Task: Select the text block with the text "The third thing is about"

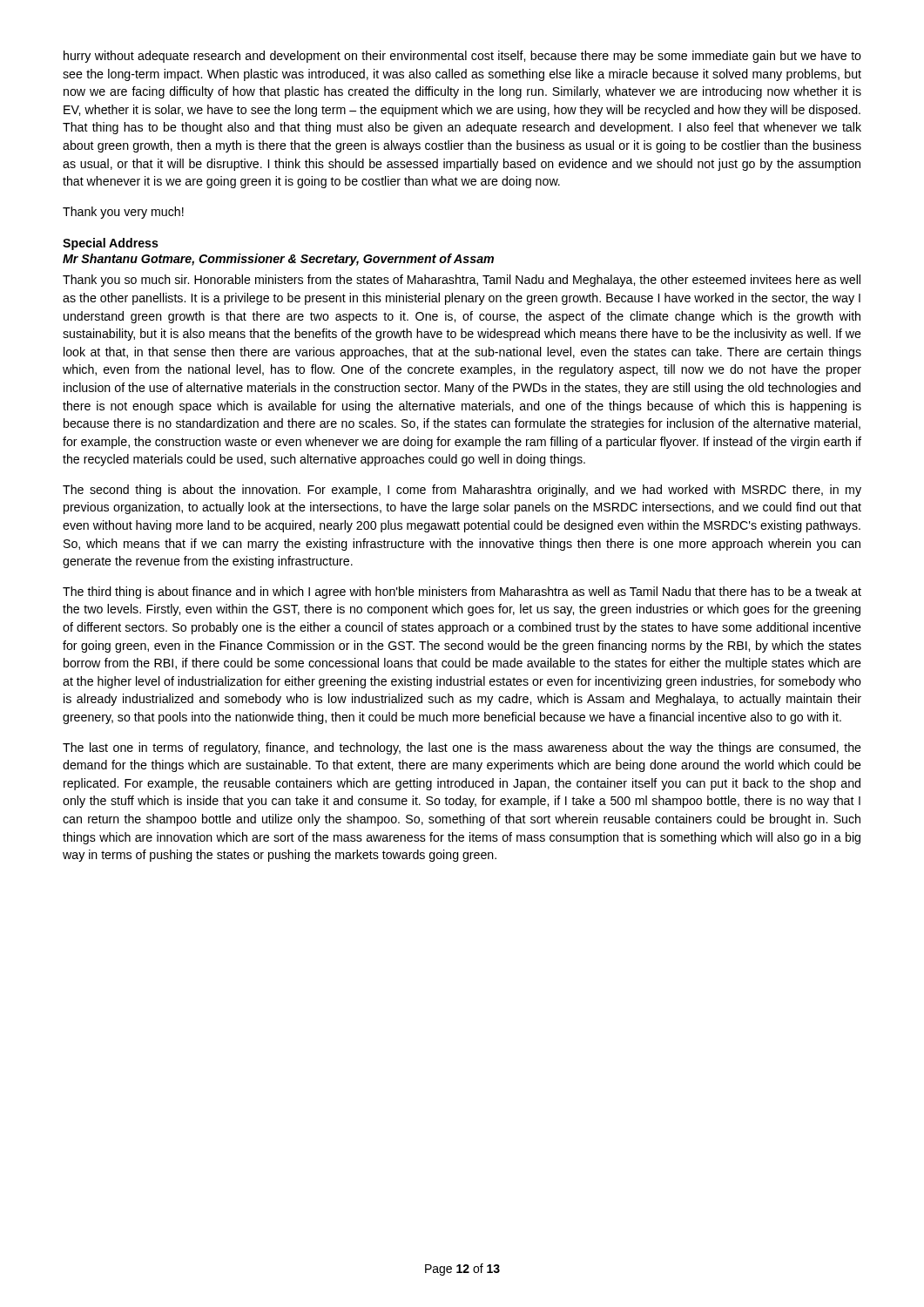Action: click(x=462, y=654)
